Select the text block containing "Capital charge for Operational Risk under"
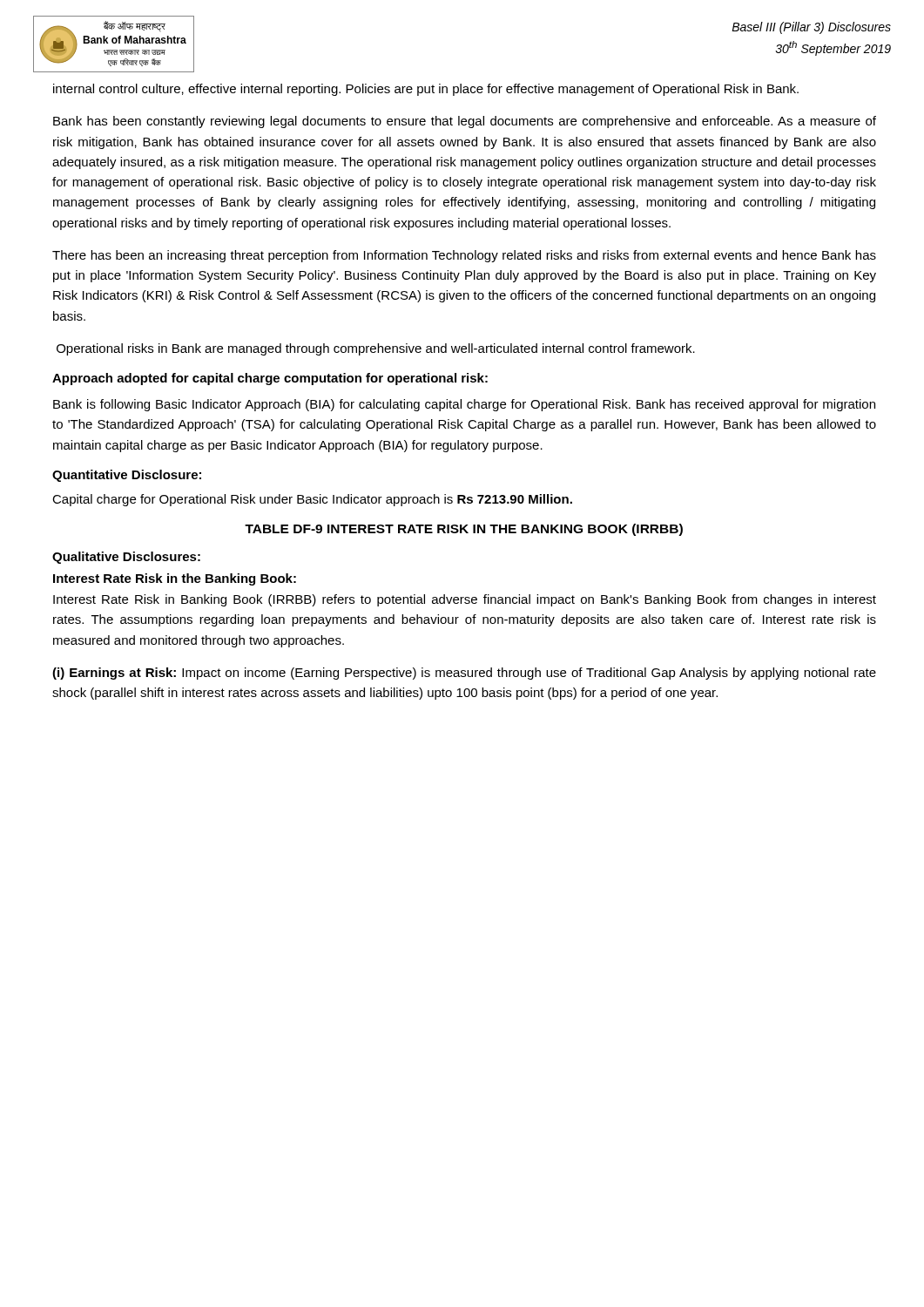 pyautogui.click(x=313, y=499)
